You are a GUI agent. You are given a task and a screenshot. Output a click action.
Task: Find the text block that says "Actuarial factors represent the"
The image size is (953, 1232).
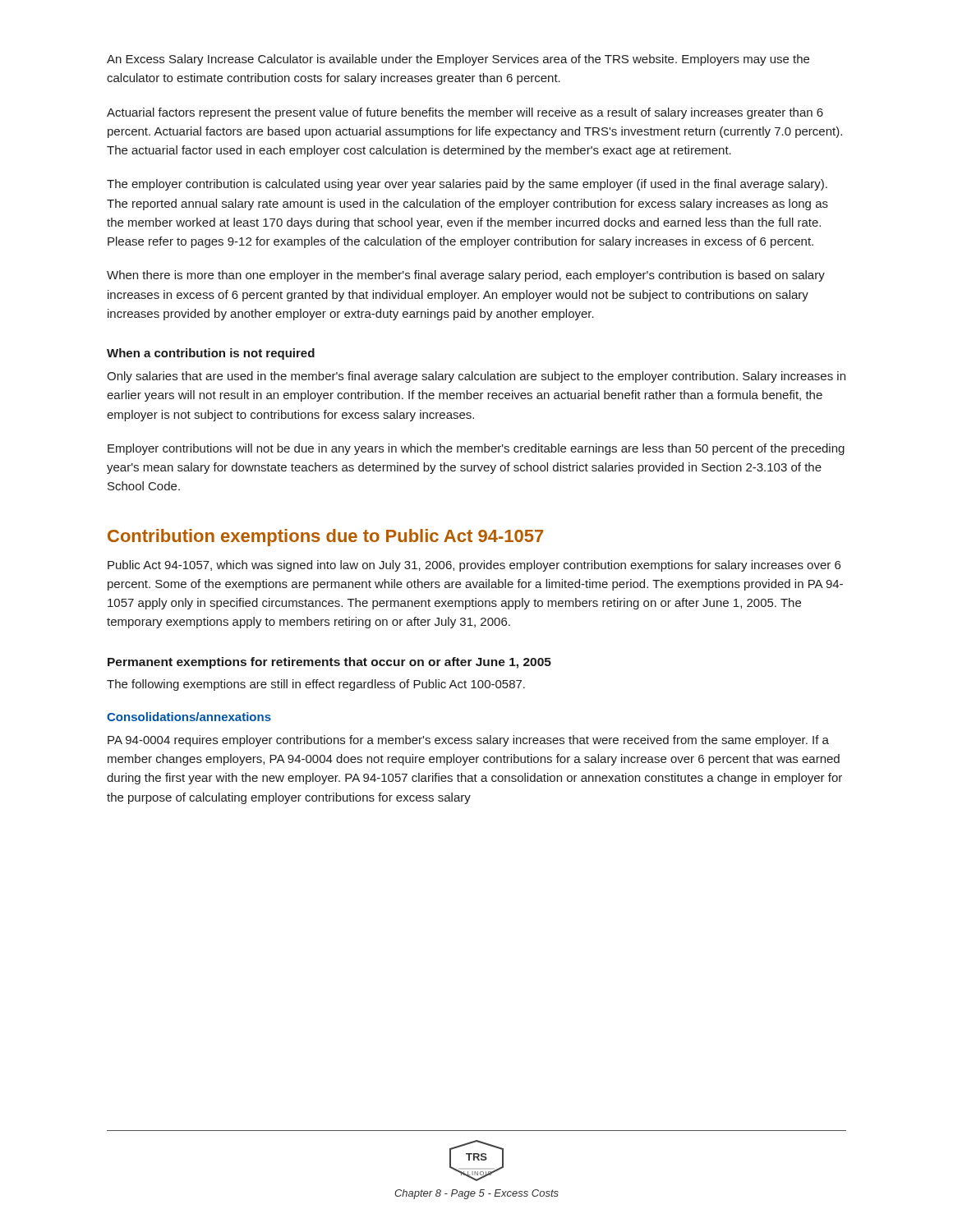click(475, 131)
